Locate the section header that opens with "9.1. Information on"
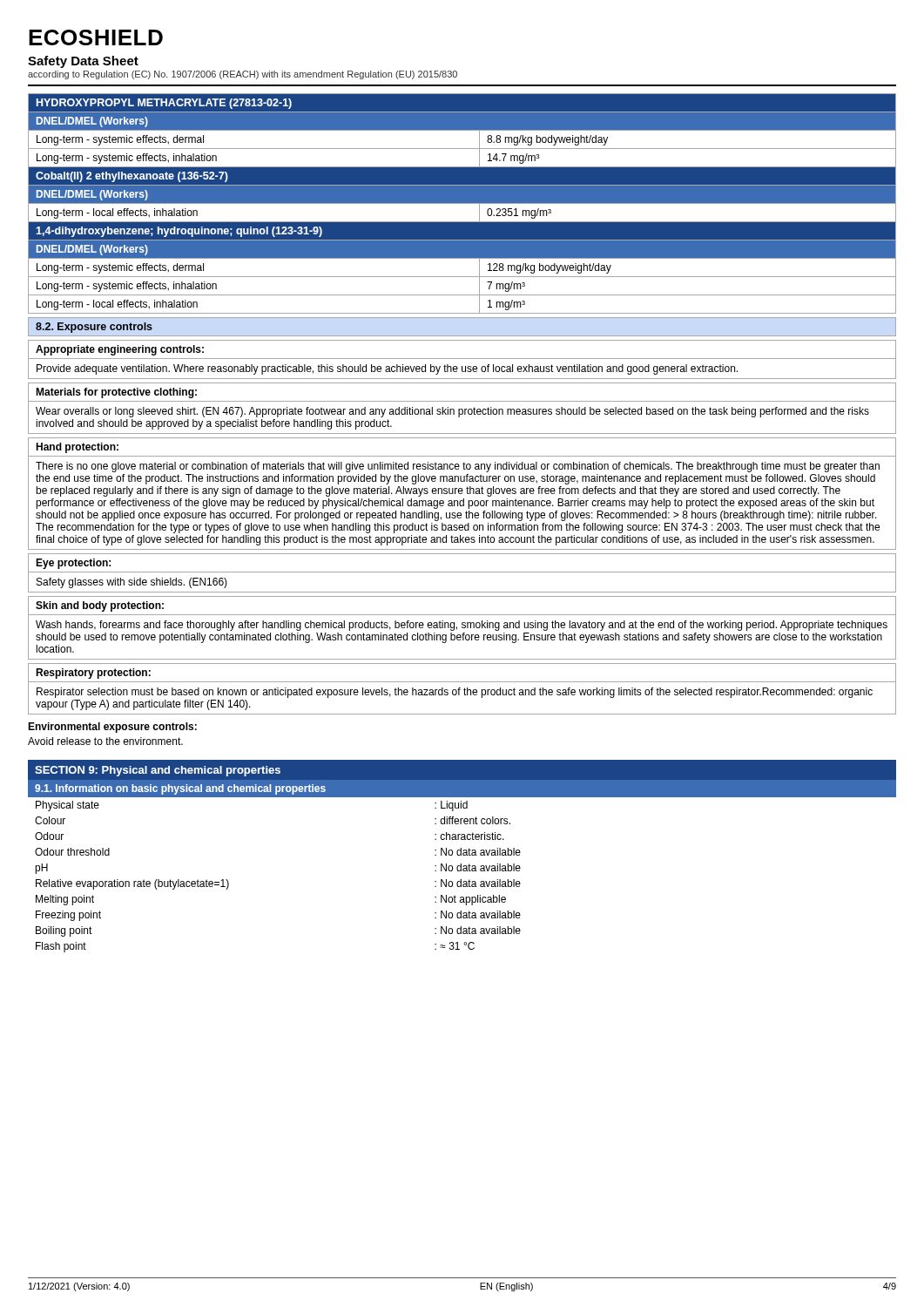 pos(180,789)
